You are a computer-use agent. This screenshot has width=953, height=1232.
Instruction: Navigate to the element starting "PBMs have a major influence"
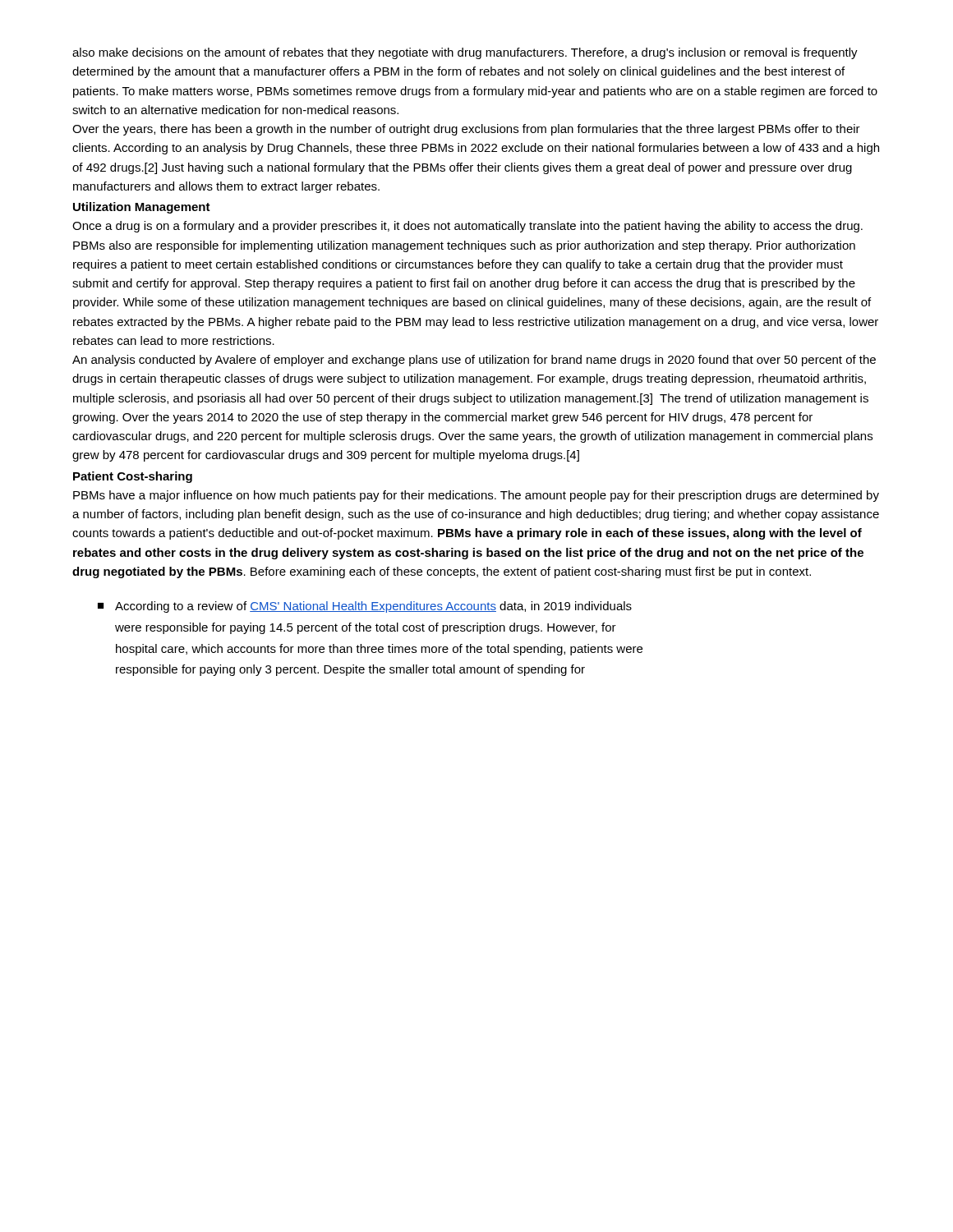point(476,533)
